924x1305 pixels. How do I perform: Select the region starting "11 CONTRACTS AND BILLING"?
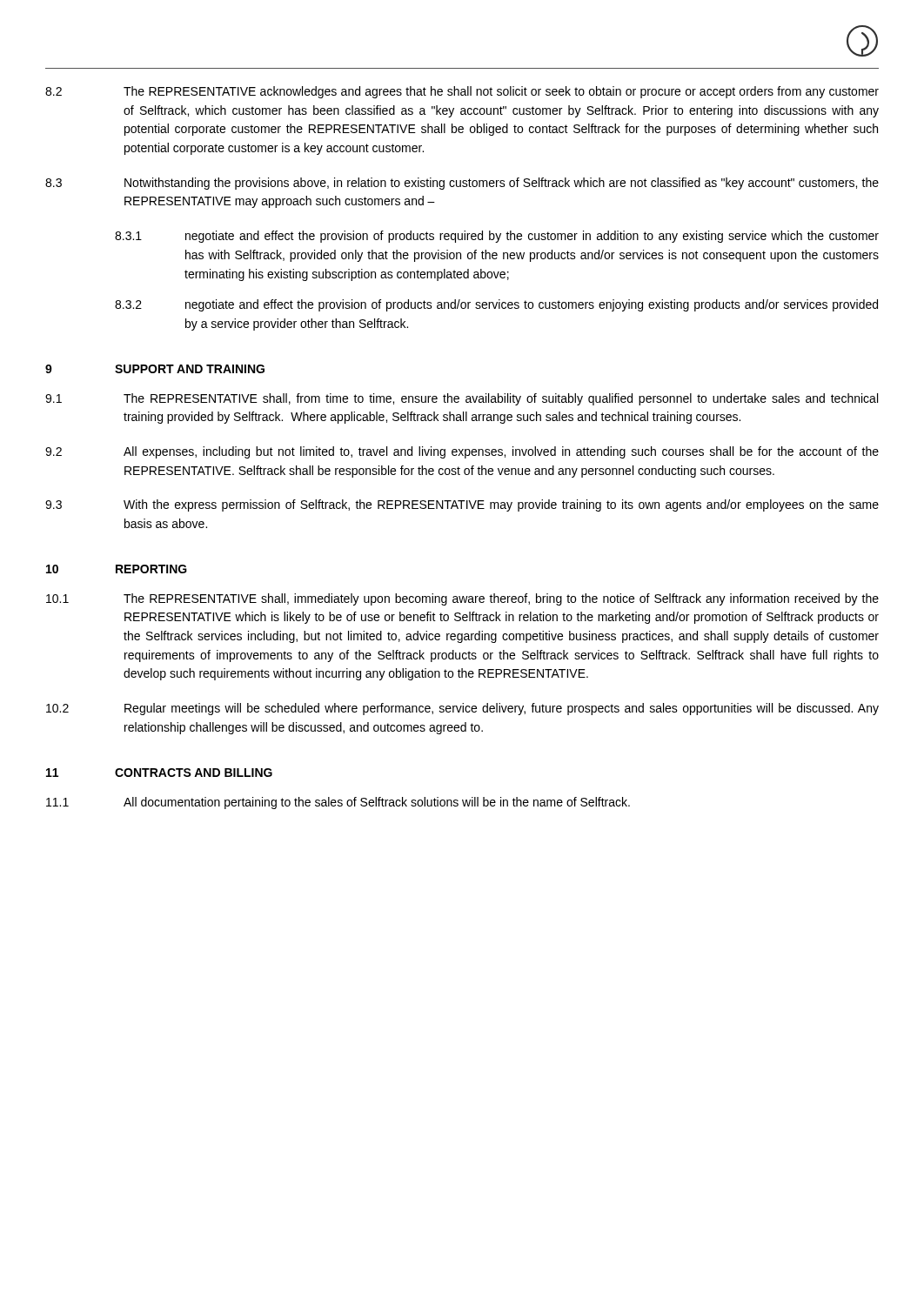159,772
